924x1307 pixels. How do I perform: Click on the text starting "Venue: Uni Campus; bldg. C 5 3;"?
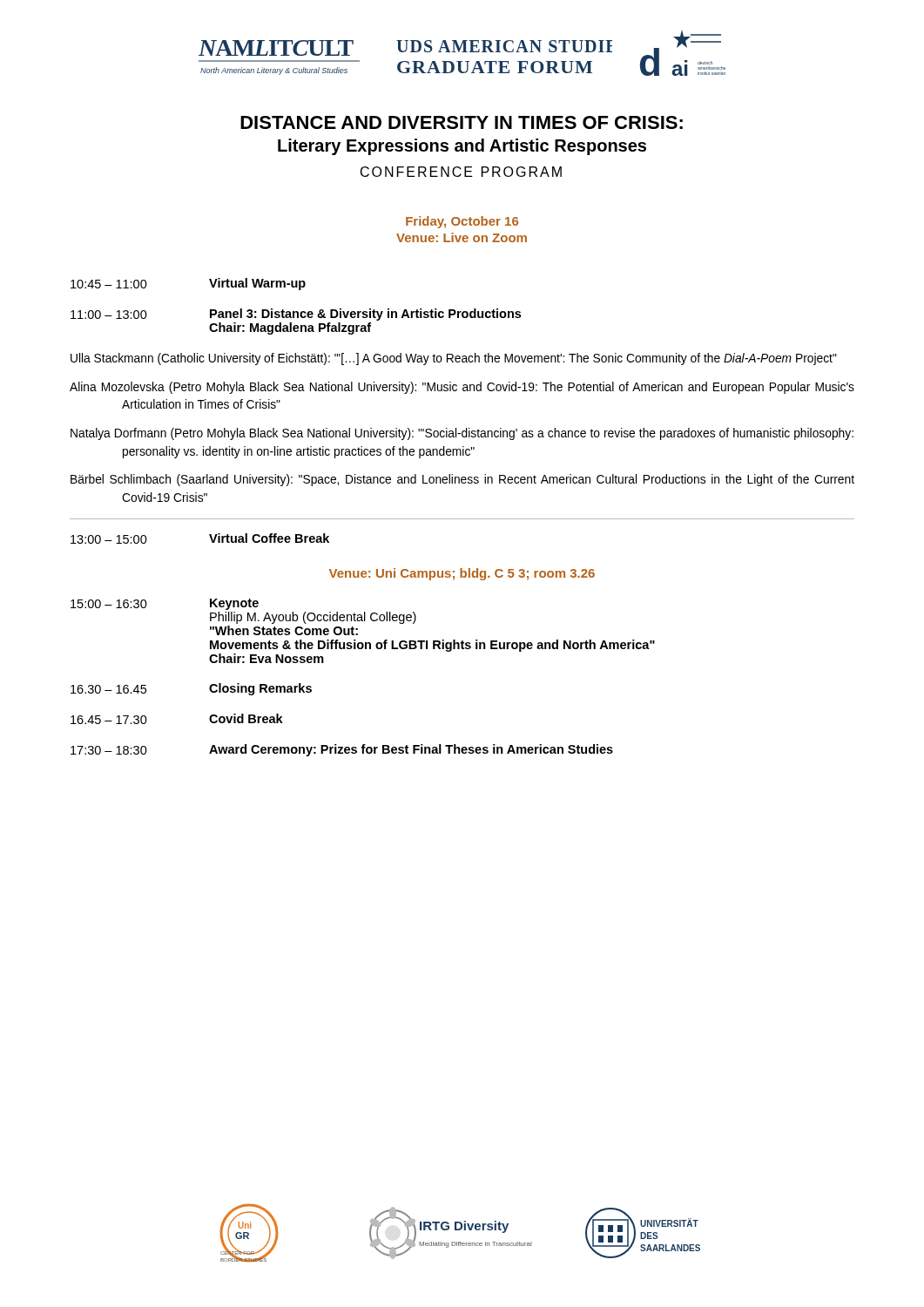pos(462,573)
